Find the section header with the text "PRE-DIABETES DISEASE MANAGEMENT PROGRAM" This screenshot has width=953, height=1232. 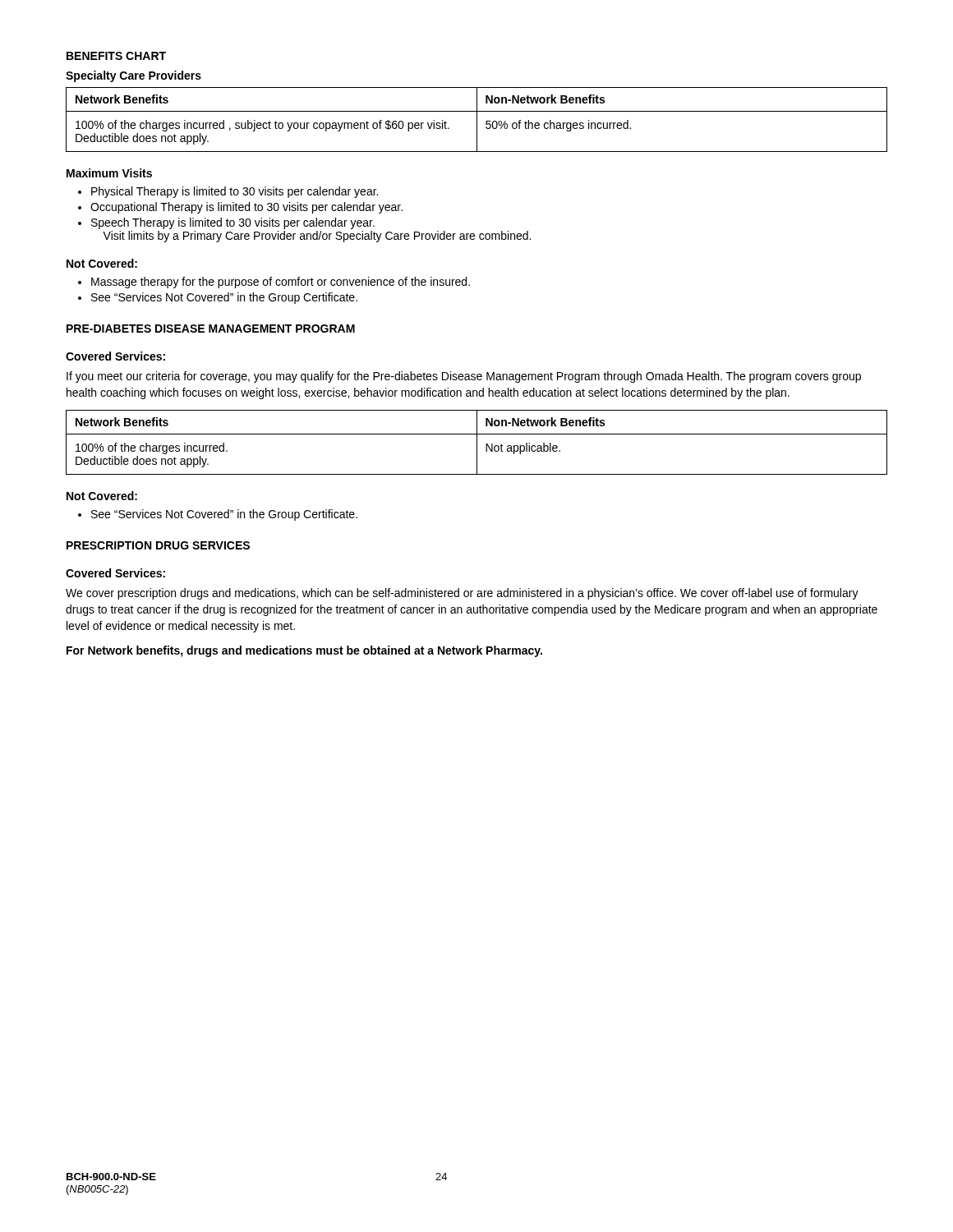(210, 329)
